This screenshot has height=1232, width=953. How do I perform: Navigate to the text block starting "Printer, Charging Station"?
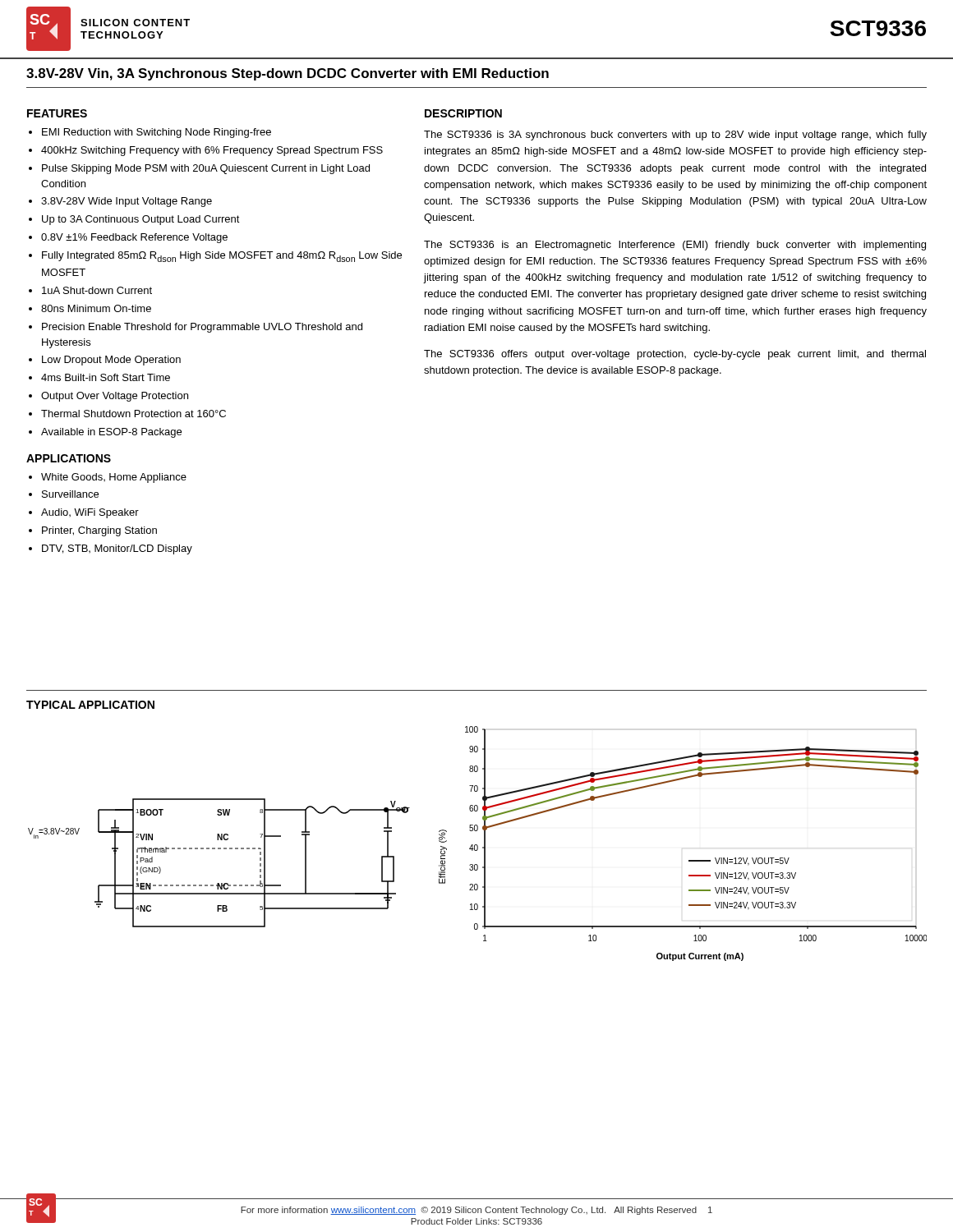99,530
